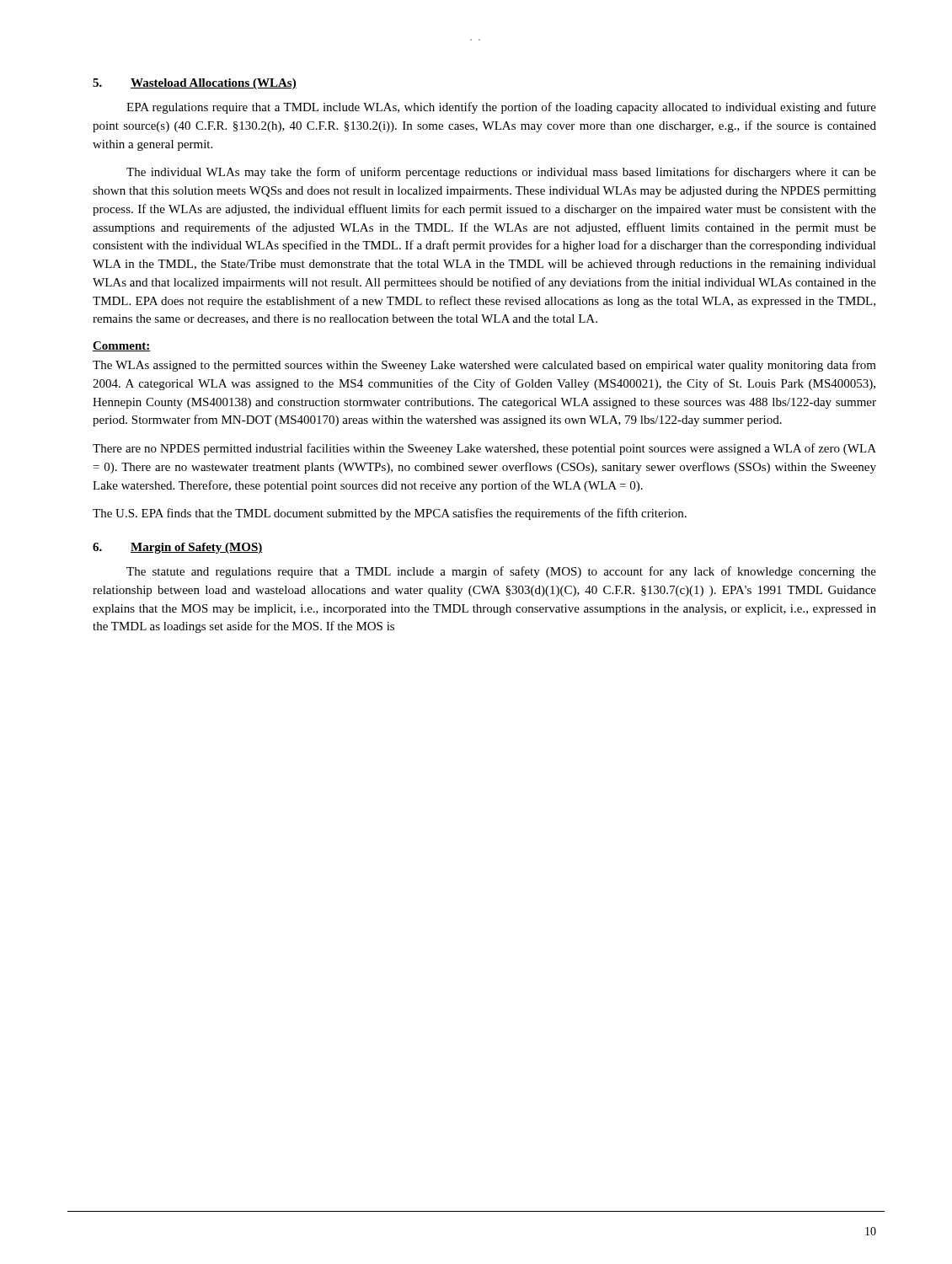Locate the block of text that opens with "The WLAs assigned to"
Viewport: 952px width, 1264px height.
coord(484,393)
